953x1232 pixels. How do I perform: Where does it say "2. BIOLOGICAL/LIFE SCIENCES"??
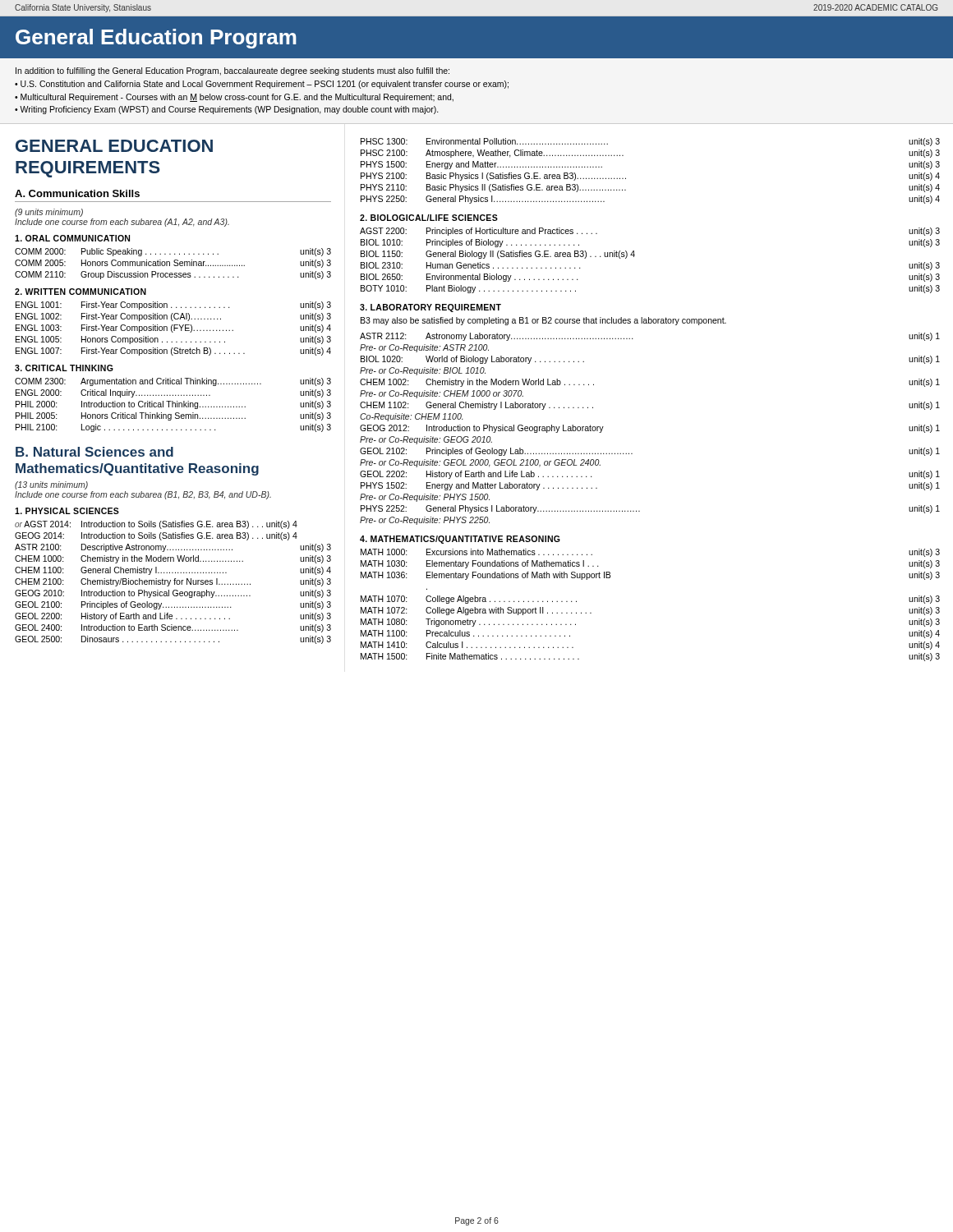pos(429,218)
